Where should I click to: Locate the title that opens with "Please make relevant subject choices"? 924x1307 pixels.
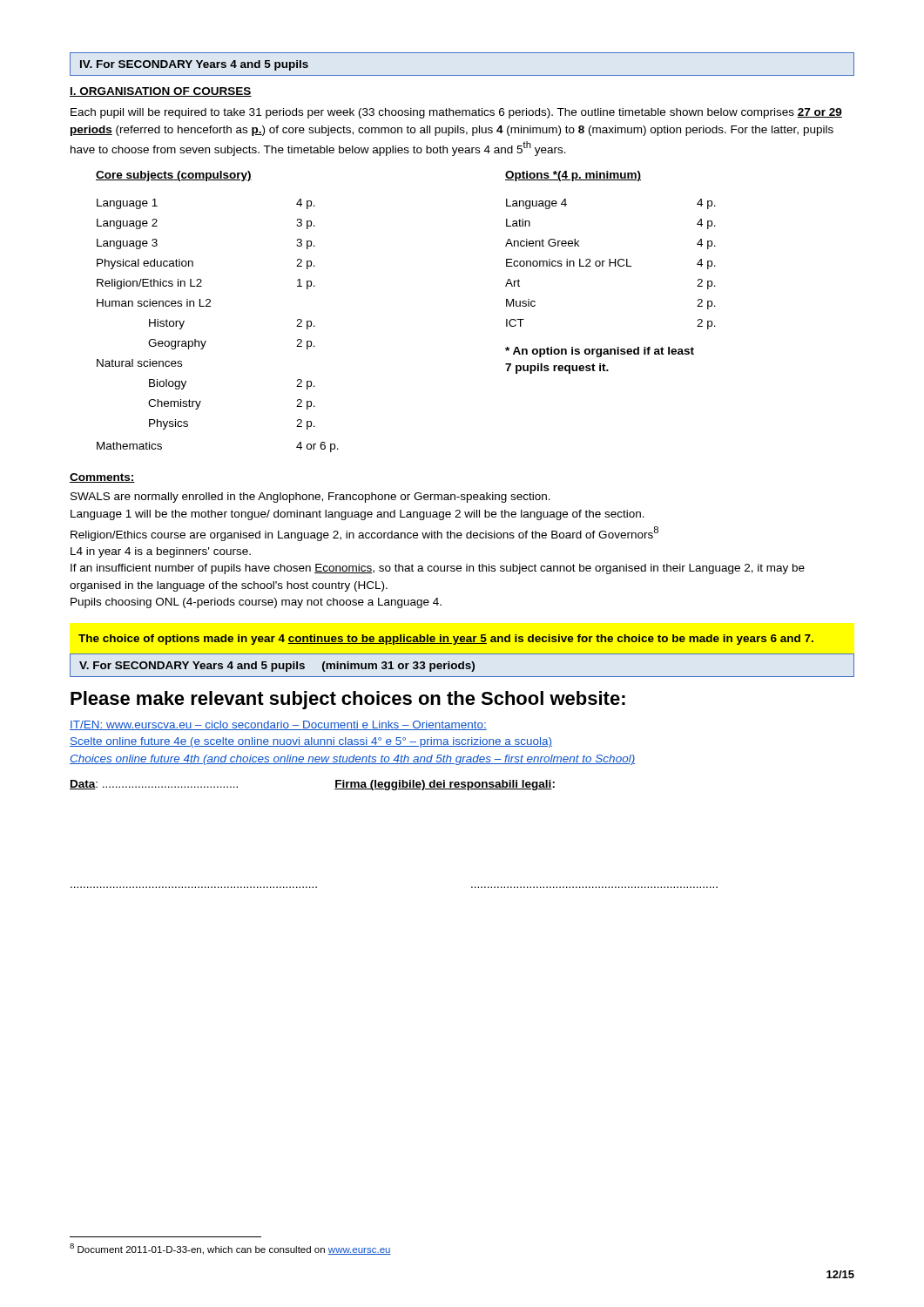pyautogui.click(x=348, y=699)
